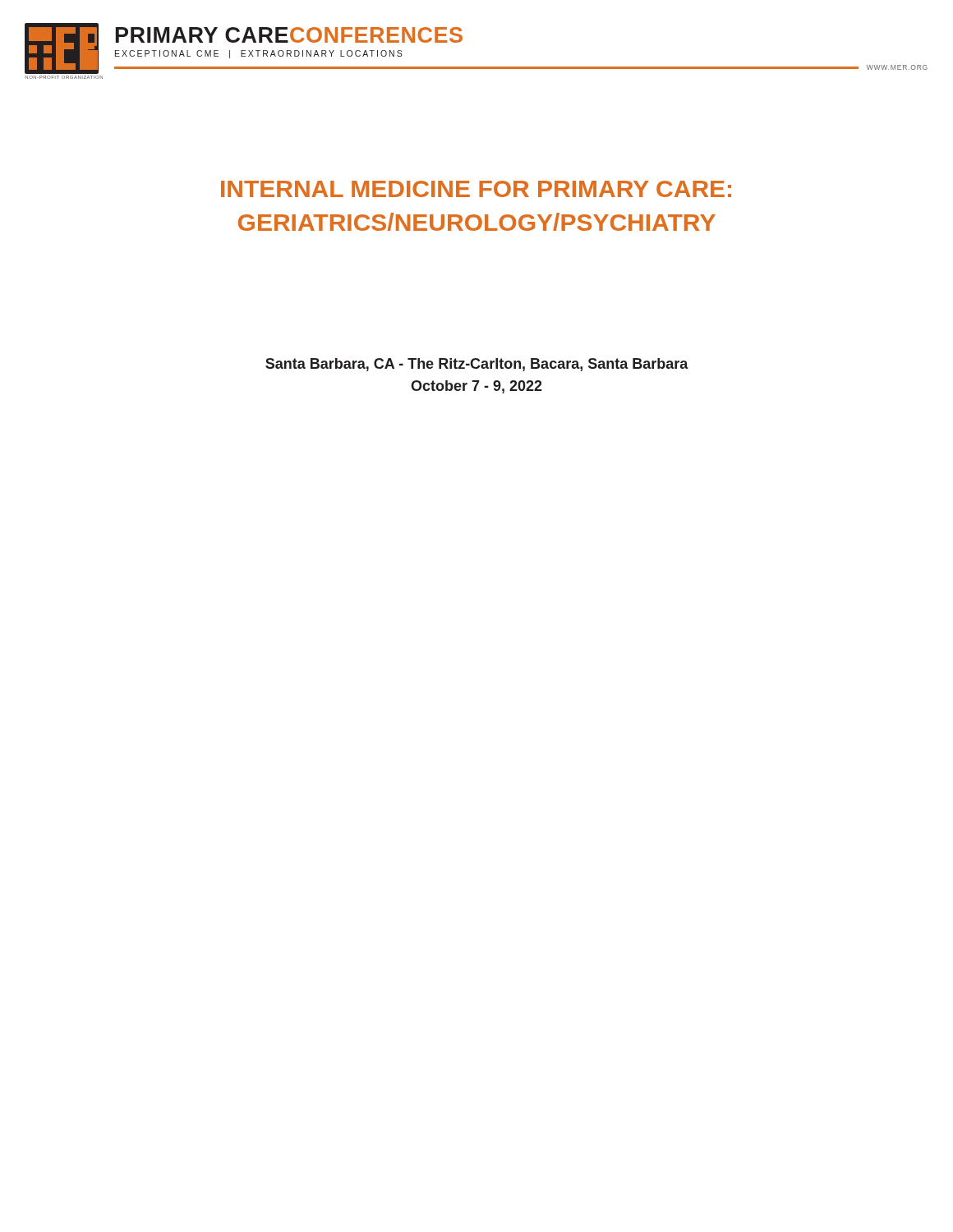953x1232 pixels.
Task: Click on the title that reads "INTERNAL MEDICINE FOR PRIMARY CARE:GERIATRICS/NEUROLOGY/PSYCHIATRY"
Action: [476, 206]
